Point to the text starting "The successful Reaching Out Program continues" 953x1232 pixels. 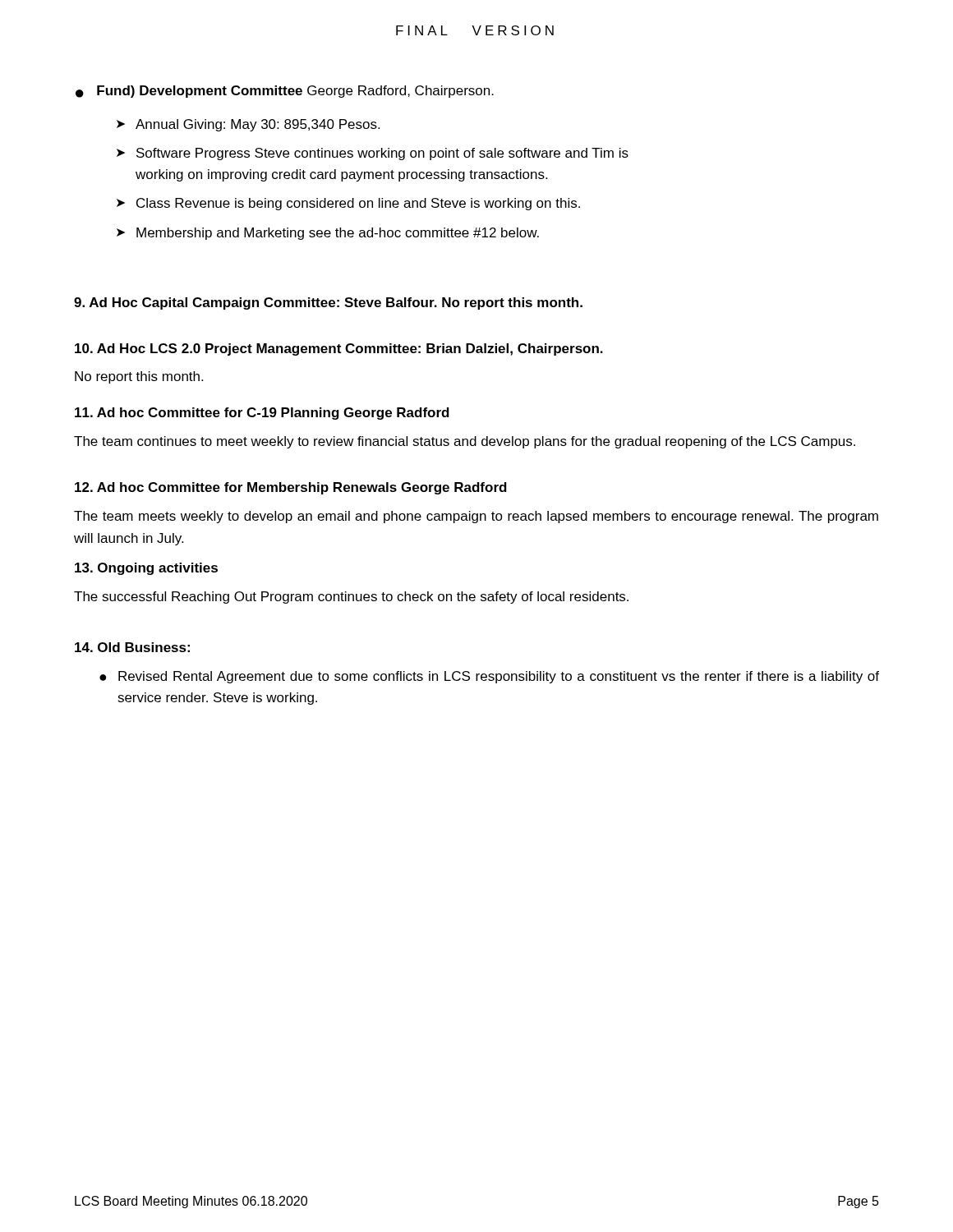[x=352, y=596]
